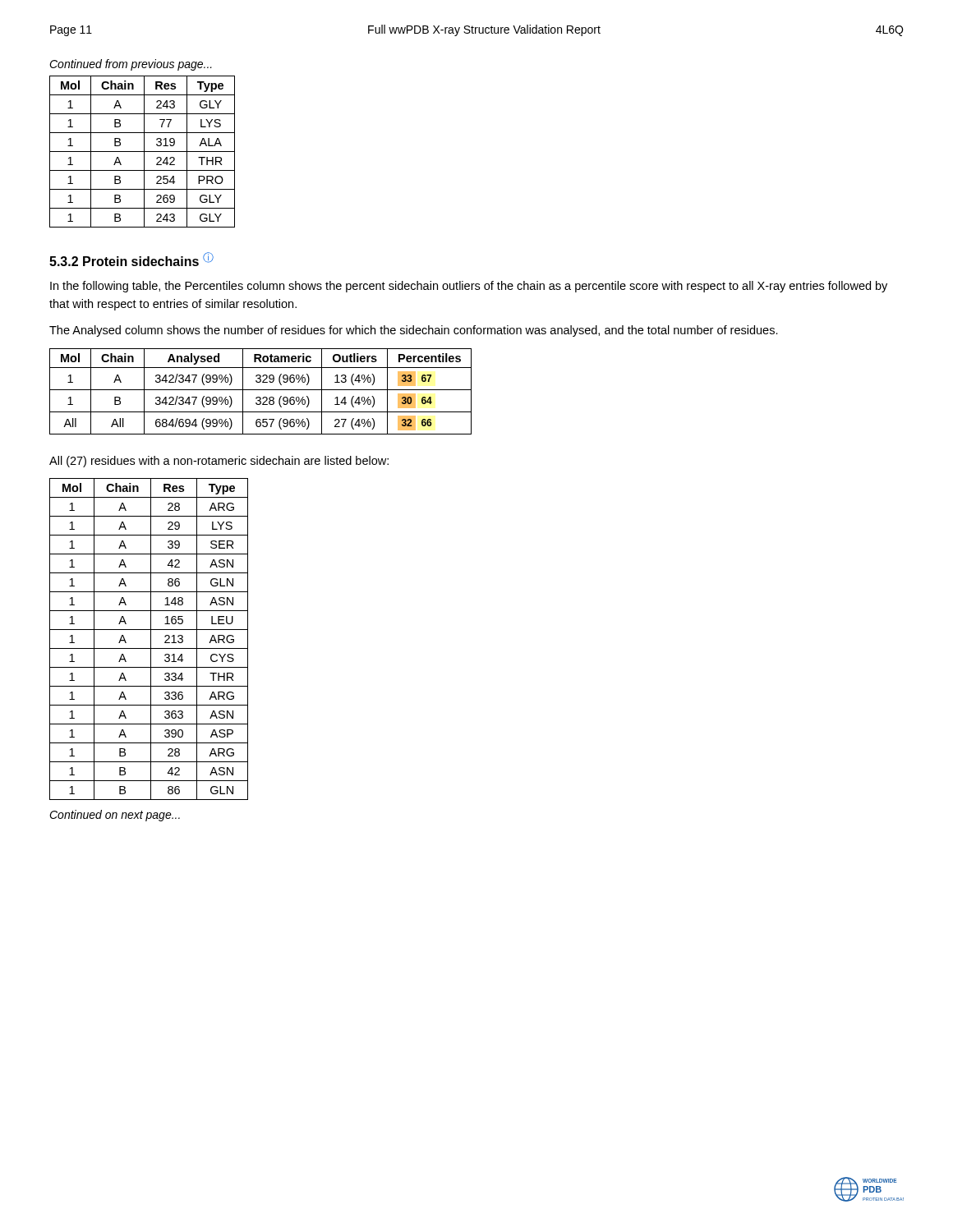
Task: Locate the table with the text "342/347 (99%)"
Action: [476, 391]
